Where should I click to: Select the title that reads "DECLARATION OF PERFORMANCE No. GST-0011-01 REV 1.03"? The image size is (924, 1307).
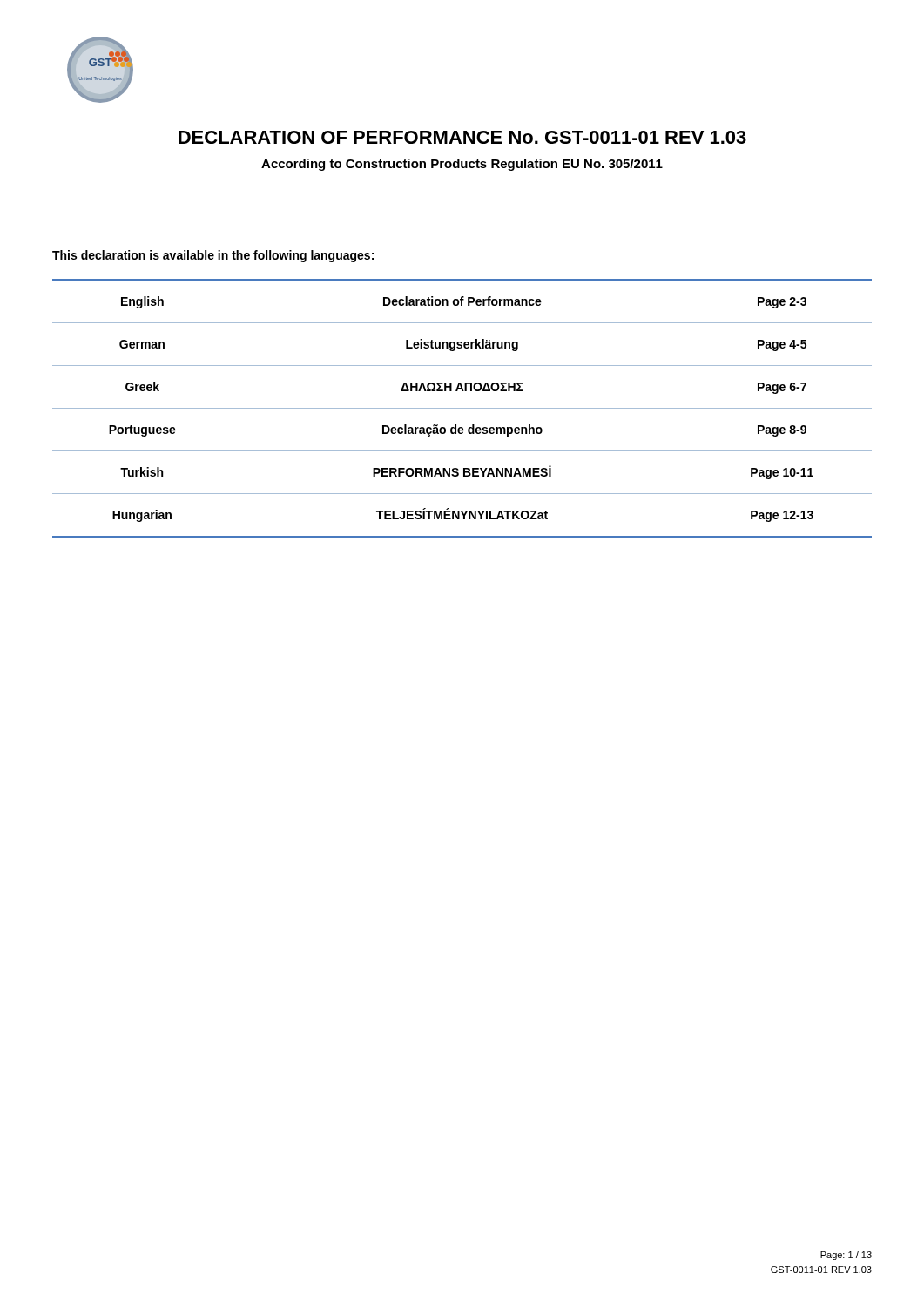pos(462,149)
